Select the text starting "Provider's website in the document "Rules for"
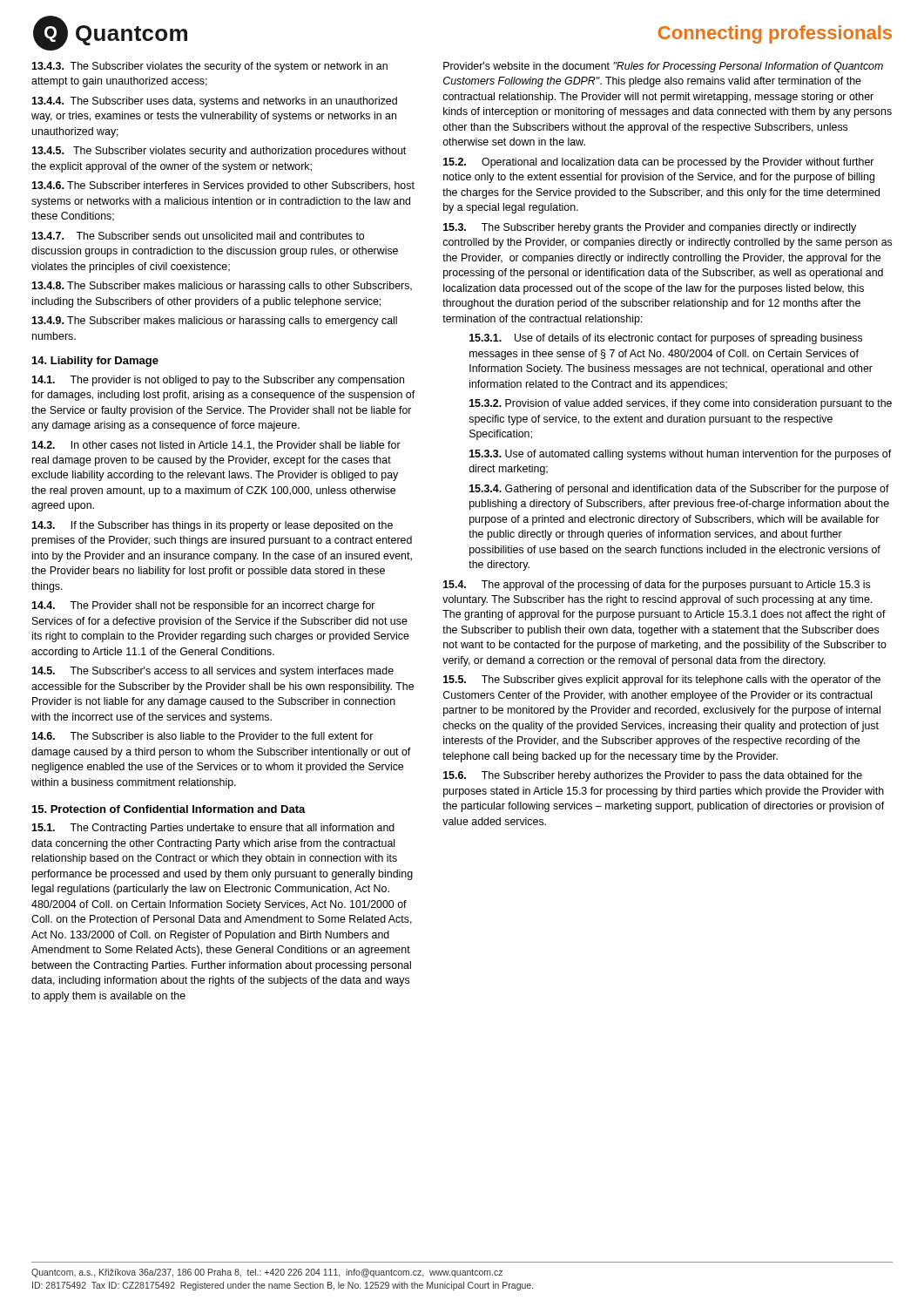 click(x=668, y=444)
